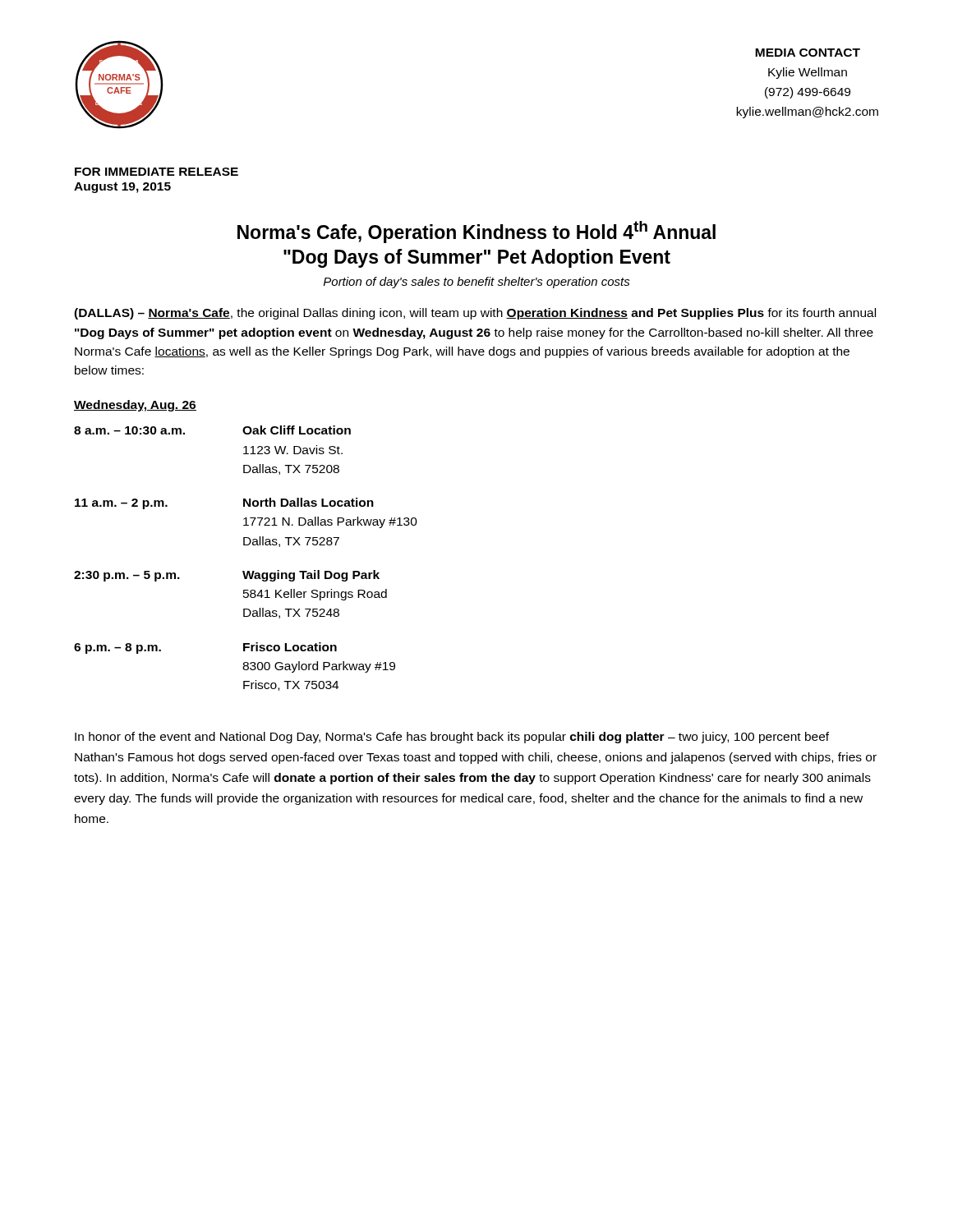This screenshot has width=953, height=1232.
Task: Locate a section header
Action: coord(135,405)
